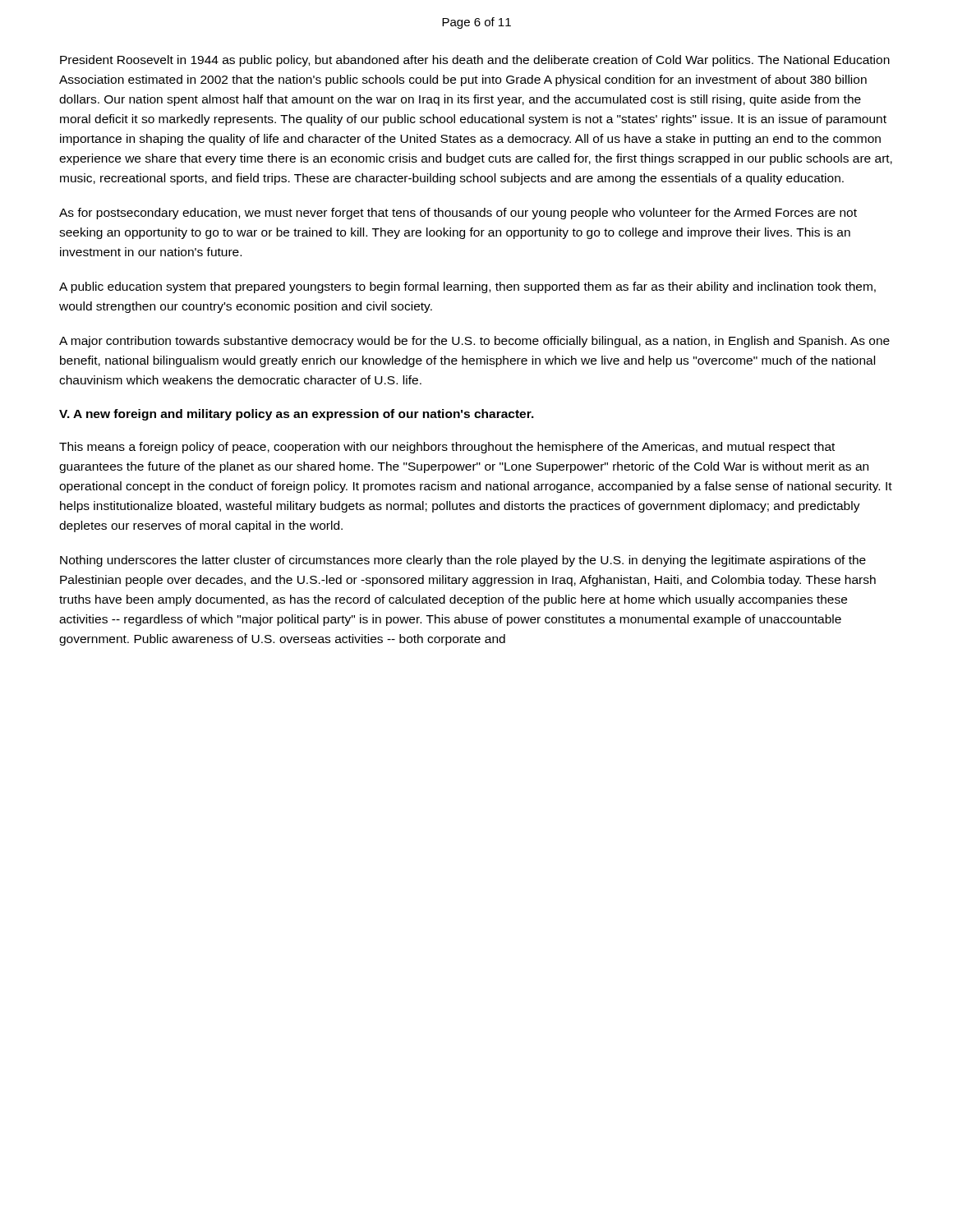Find the block on this page that starts "As for postsecondary education, we must"
The width and height of the screenshot is (953, 1232).
458,232
